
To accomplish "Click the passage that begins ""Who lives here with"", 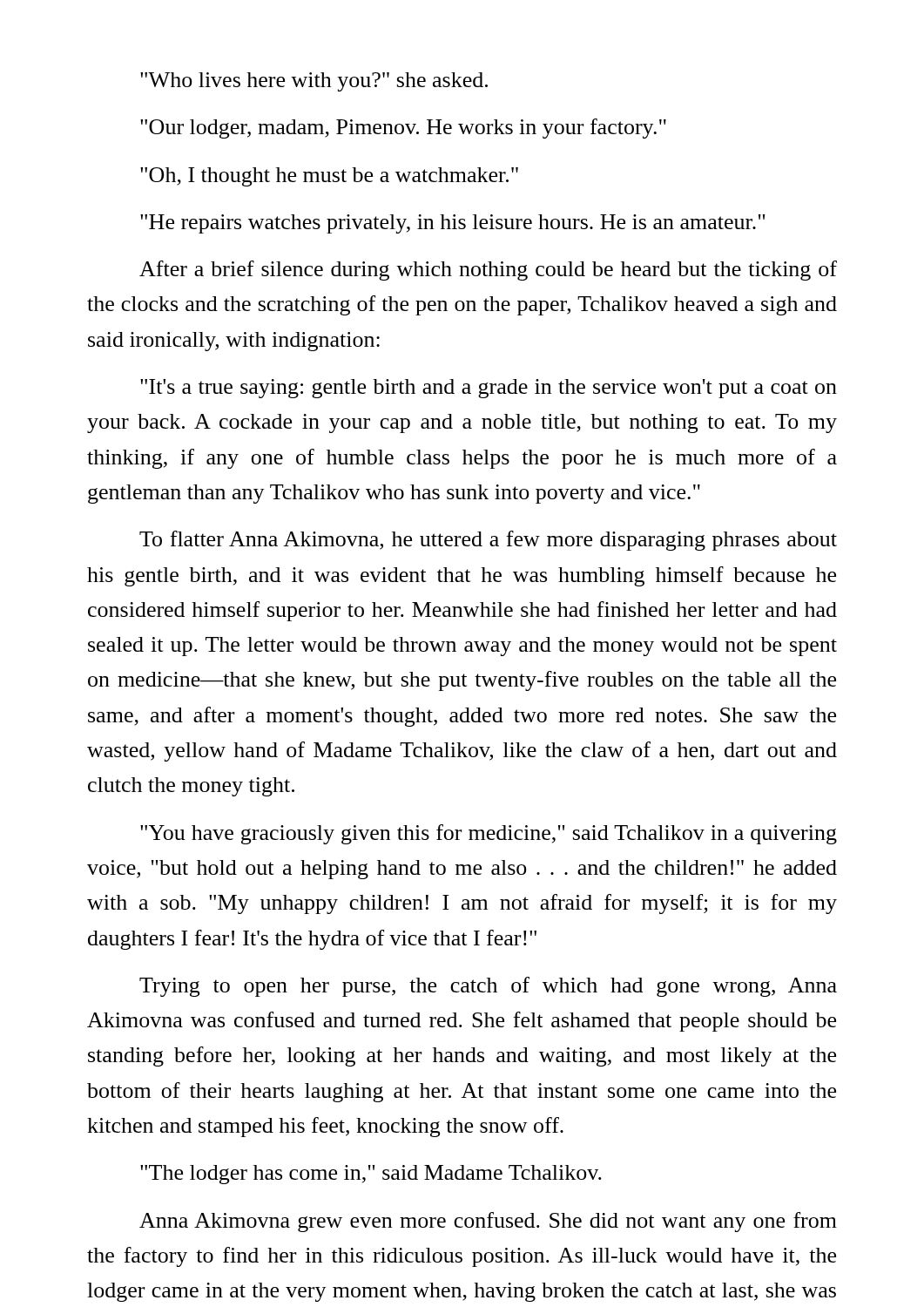I will pyautogui.click(x=314, y=80).
